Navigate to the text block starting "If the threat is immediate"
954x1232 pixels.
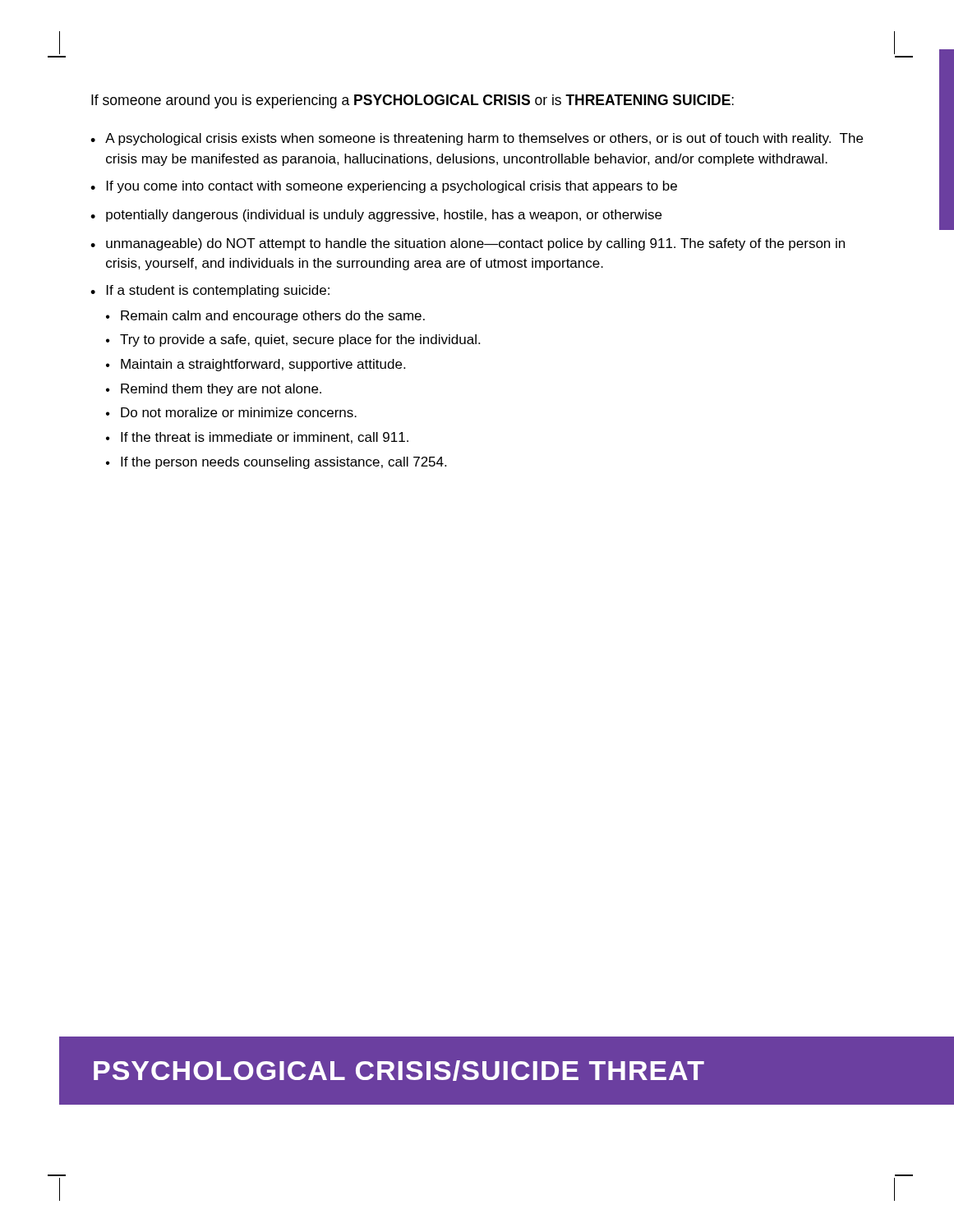tap(265, 438)
